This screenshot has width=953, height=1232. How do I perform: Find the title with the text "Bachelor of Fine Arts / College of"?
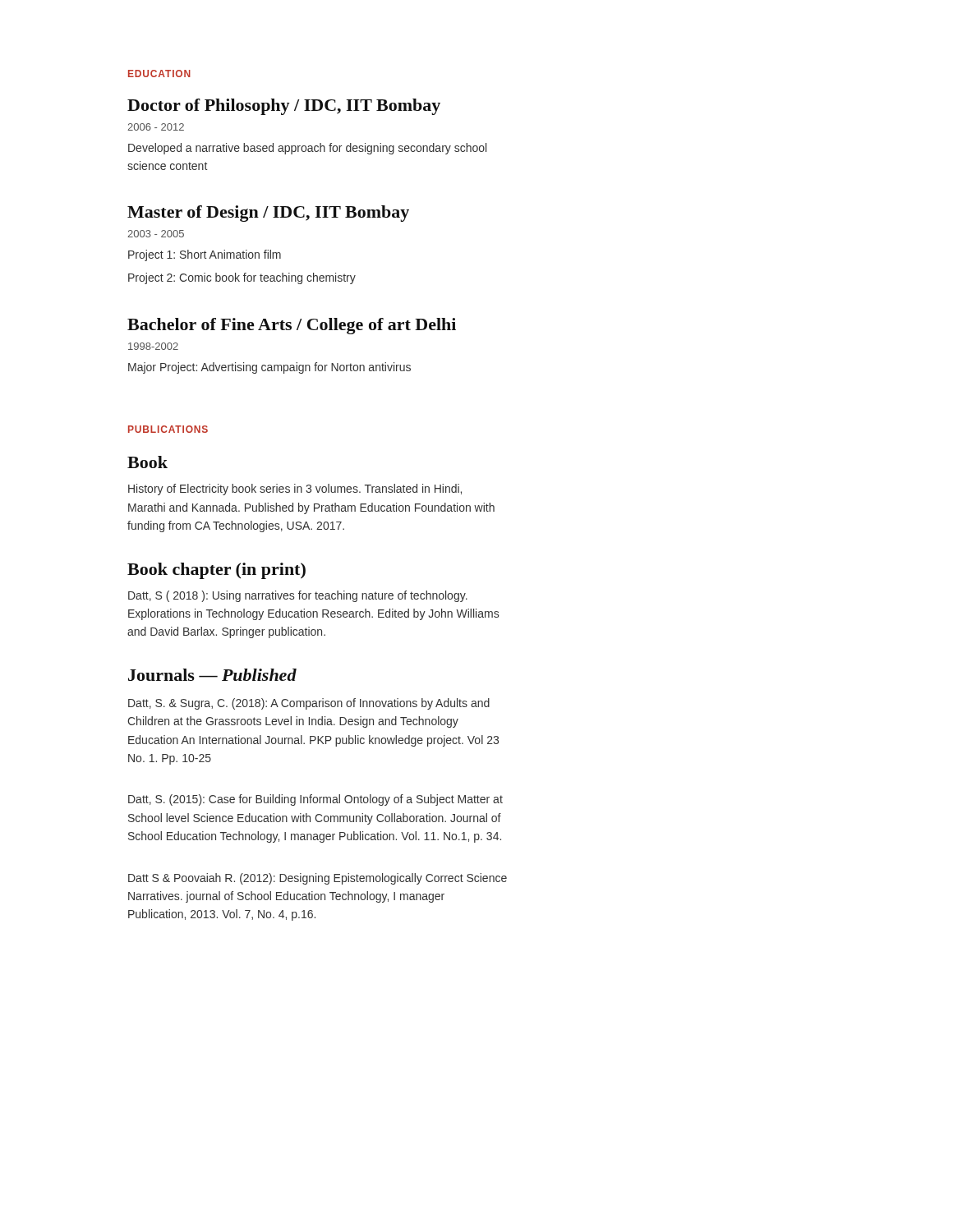coord(292,324)
